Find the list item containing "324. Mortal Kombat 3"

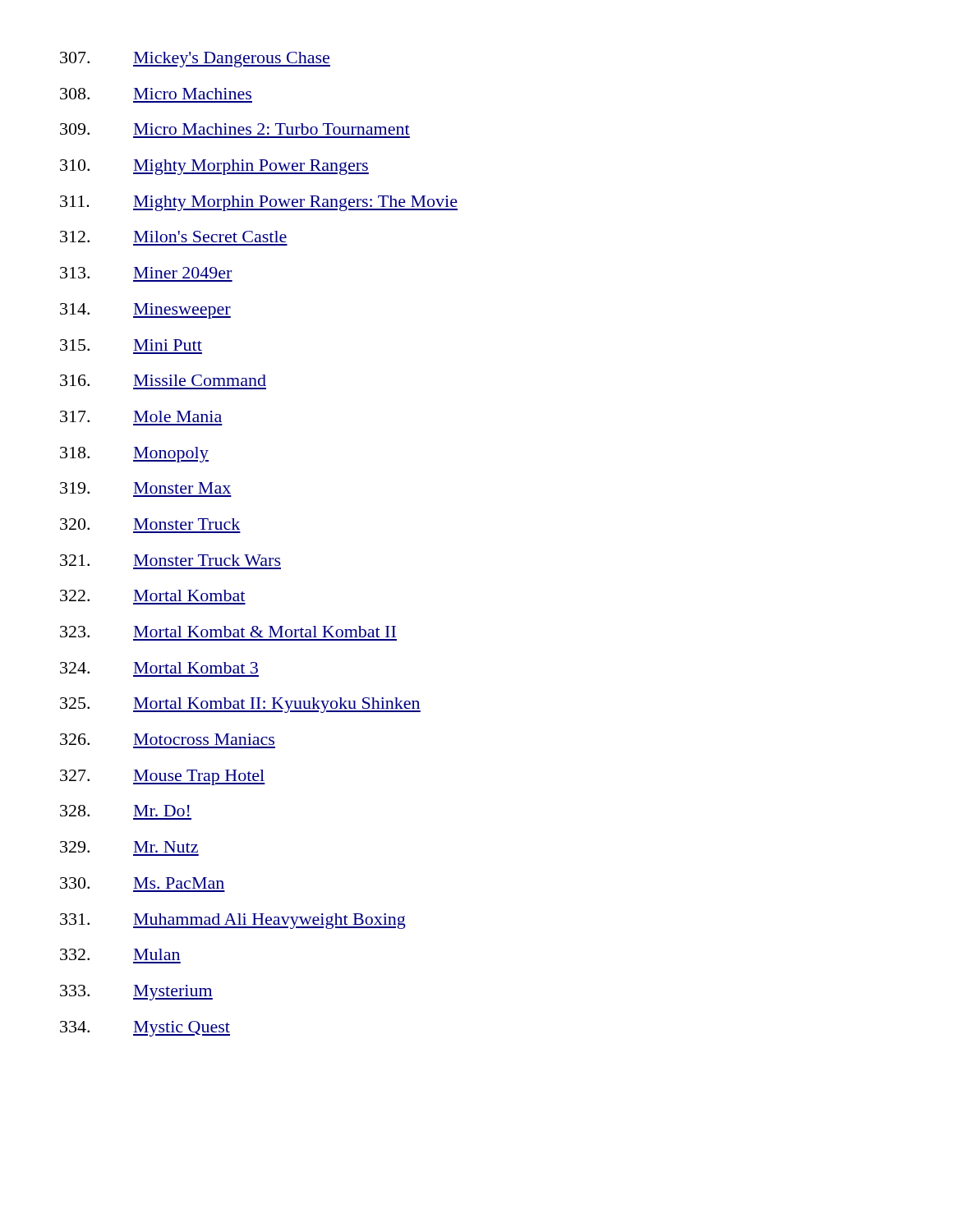[x=159, y=667]
